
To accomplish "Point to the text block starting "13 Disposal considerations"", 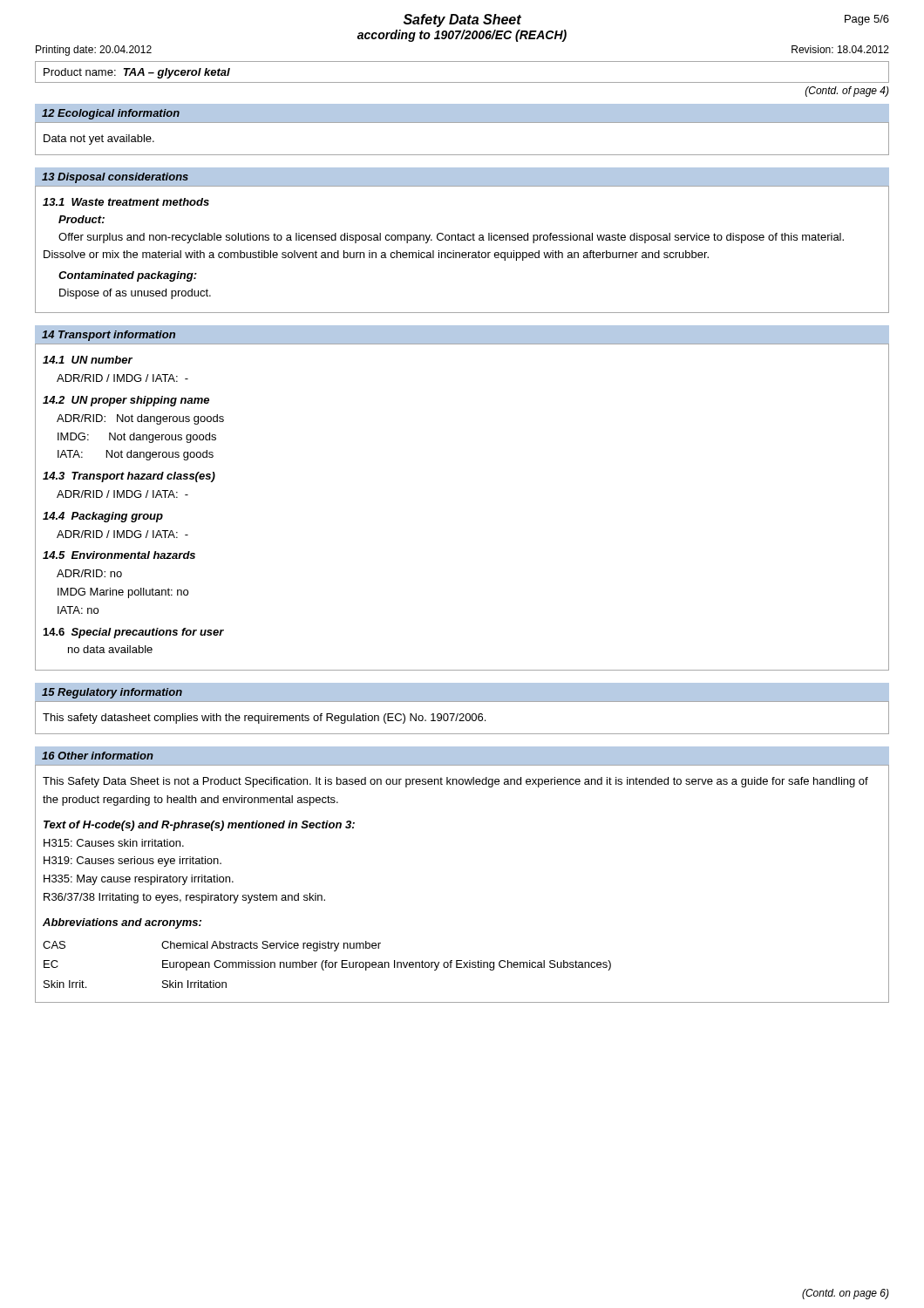I will [x=115, y=176].
